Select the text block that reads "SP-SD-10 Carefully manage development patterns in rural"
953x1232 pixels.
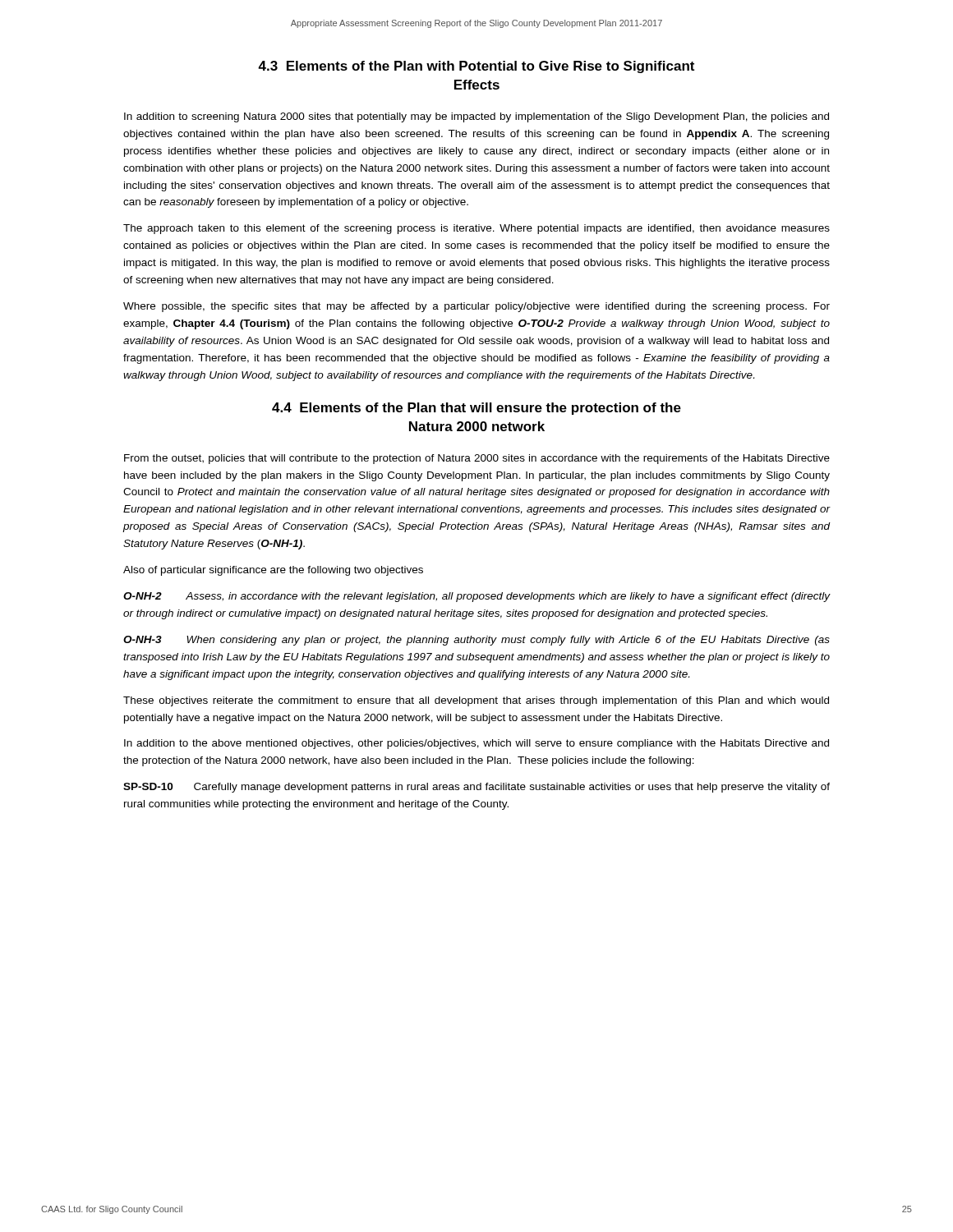pyautogui.click(x=476, y=795)
